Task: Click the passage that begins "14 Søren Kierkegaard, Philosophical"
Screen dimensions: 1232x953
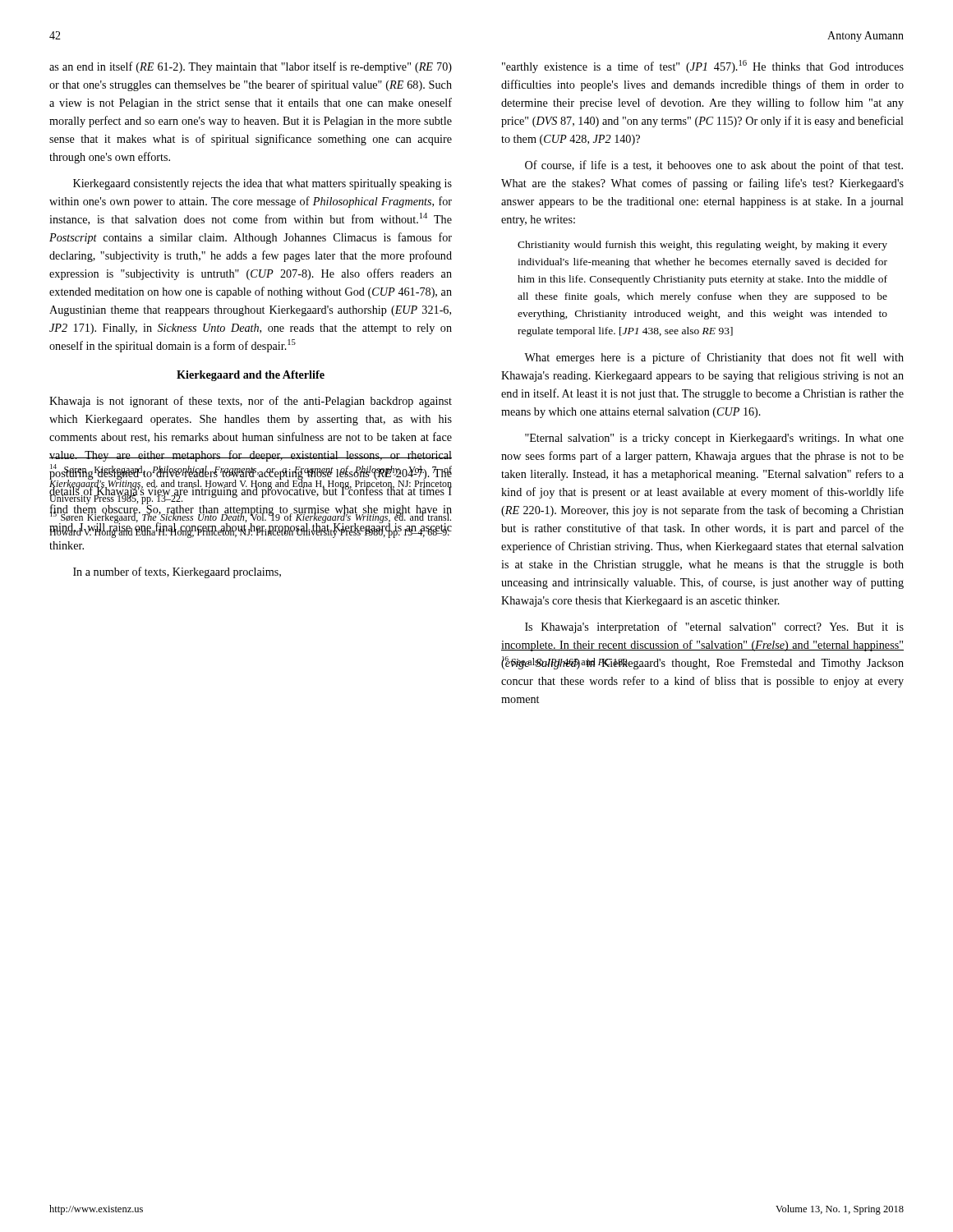Action: (x=251, y=484)
